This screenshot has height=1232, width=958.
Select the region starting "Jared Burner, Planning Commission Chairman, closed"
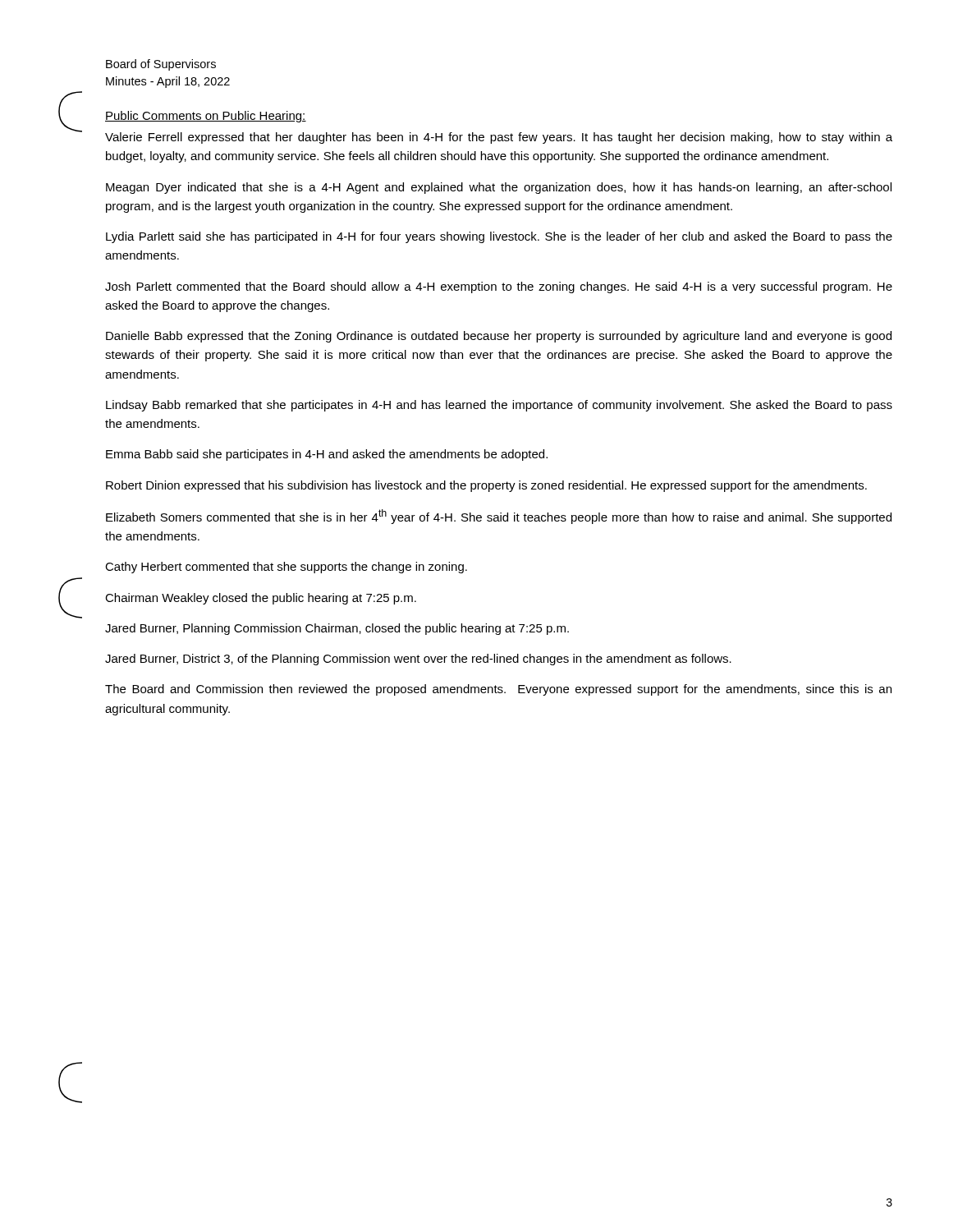click(x=337, y=628)
